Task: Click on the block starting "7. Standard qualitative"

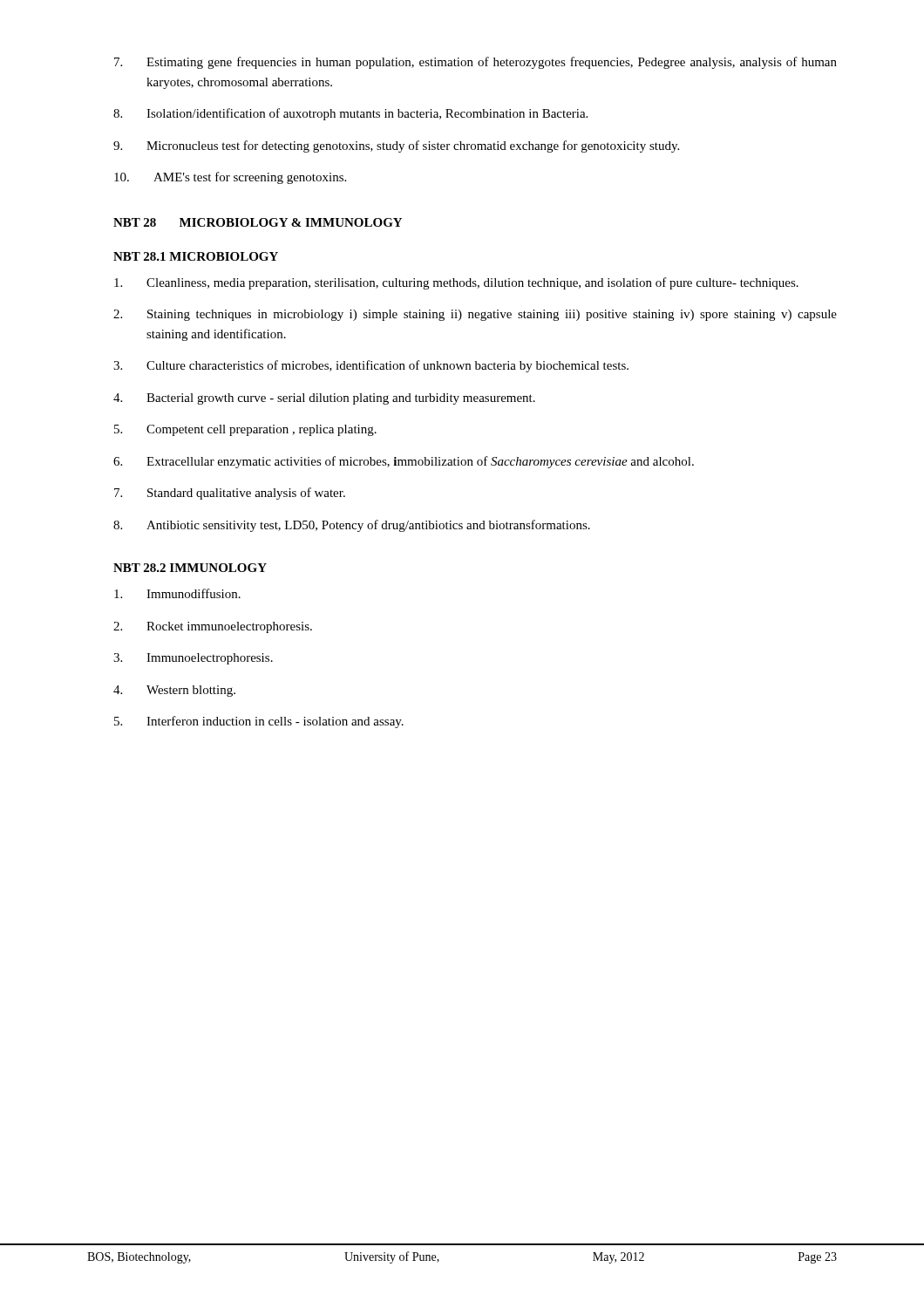Action: coord(230,494)
